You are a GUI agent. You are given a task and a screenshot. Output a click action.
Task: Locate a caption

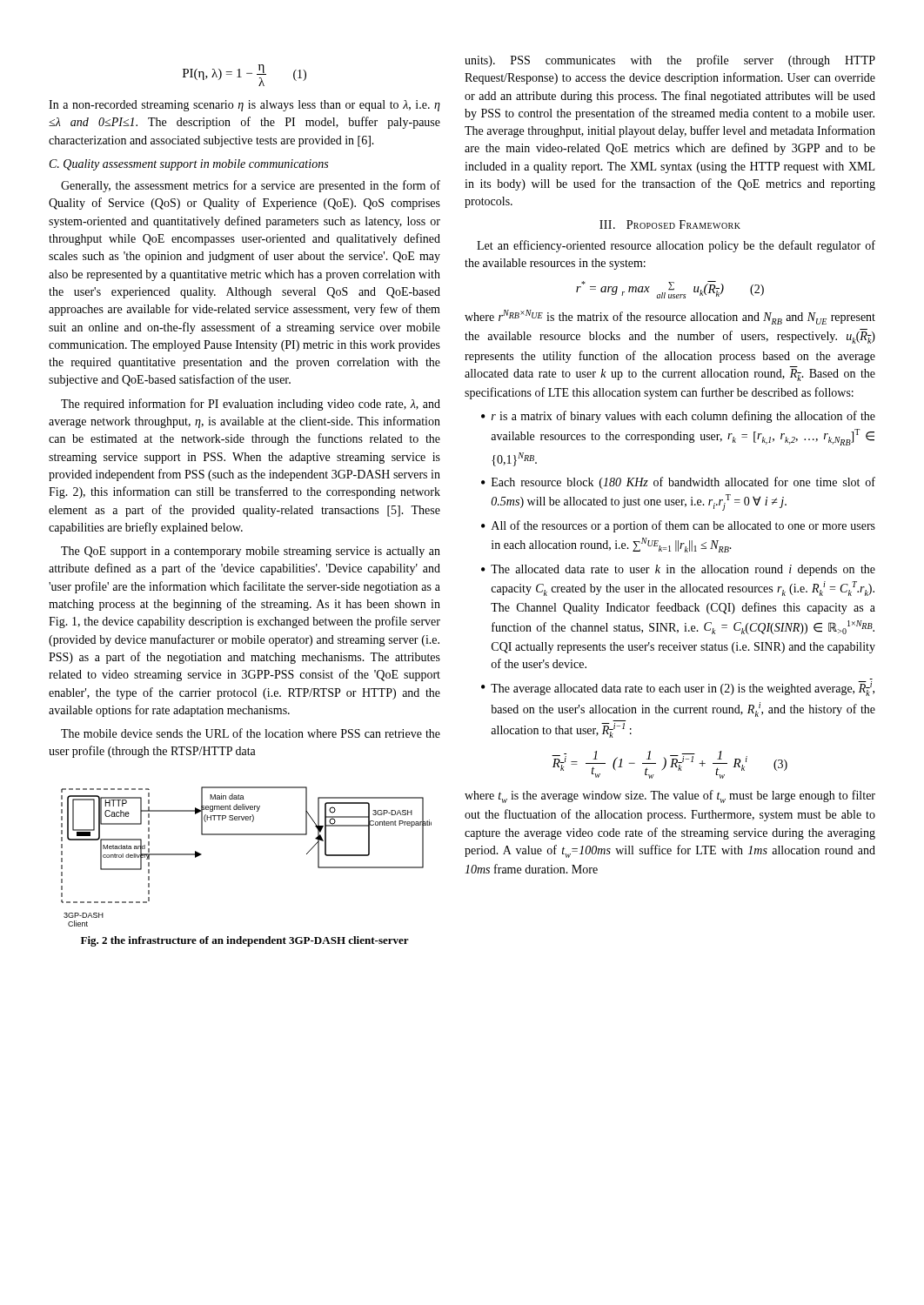coord(244,940)
